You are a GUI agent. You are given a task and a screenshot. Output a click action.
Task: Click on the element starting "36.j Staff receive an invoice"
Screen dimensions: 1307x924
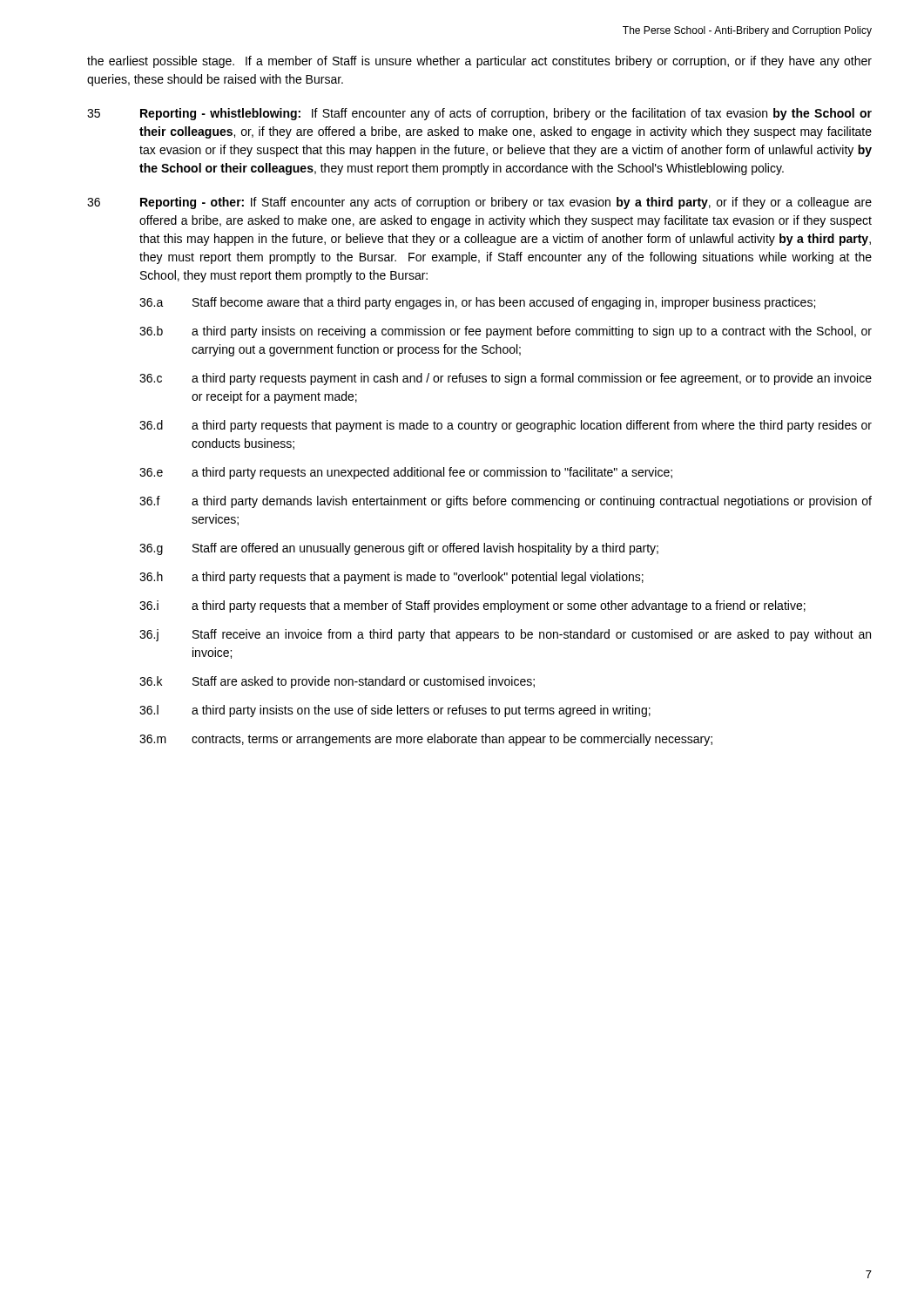(506, 644)
